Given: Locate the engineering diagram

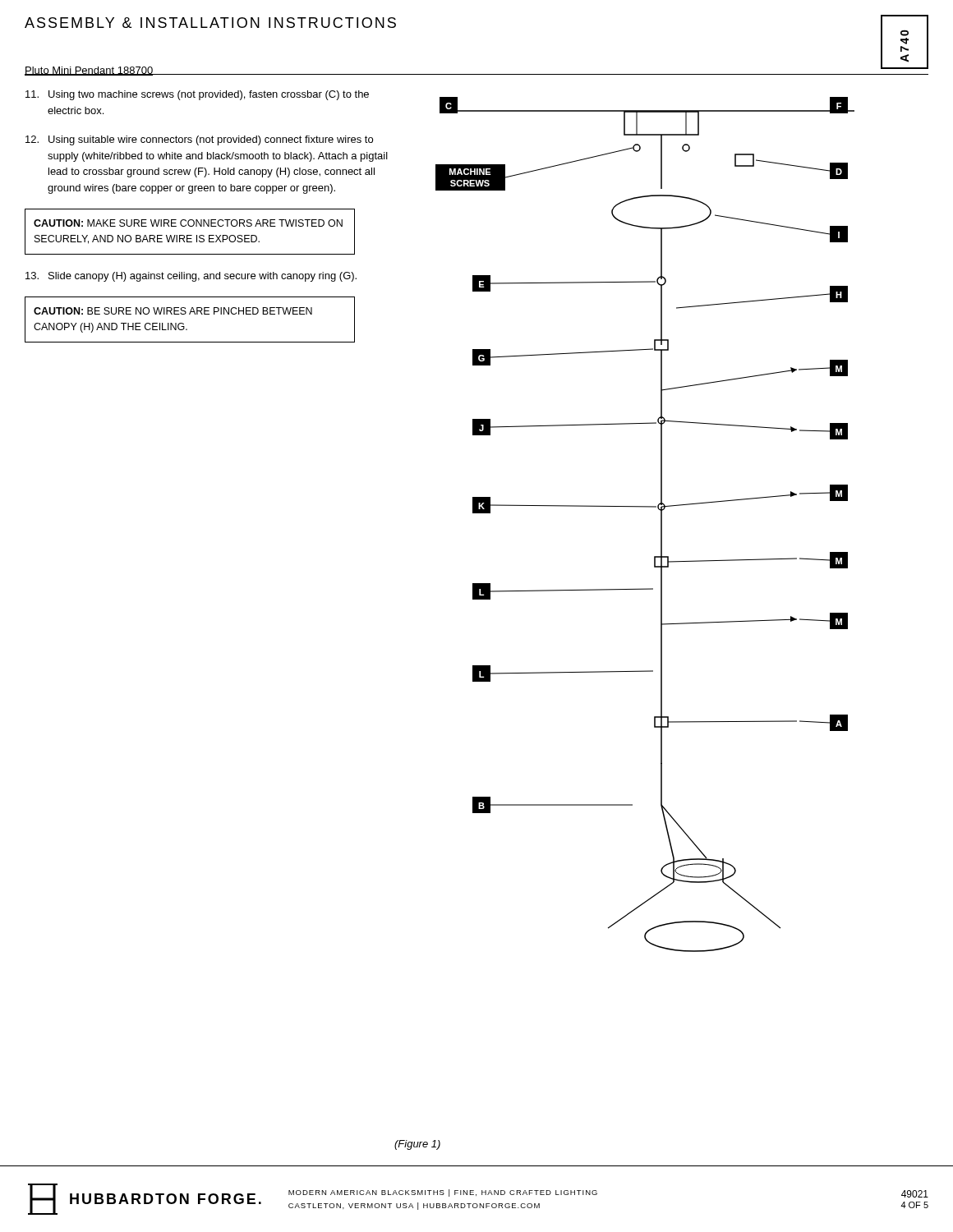Looking at the screenshot, I should [x=665, y=558].
